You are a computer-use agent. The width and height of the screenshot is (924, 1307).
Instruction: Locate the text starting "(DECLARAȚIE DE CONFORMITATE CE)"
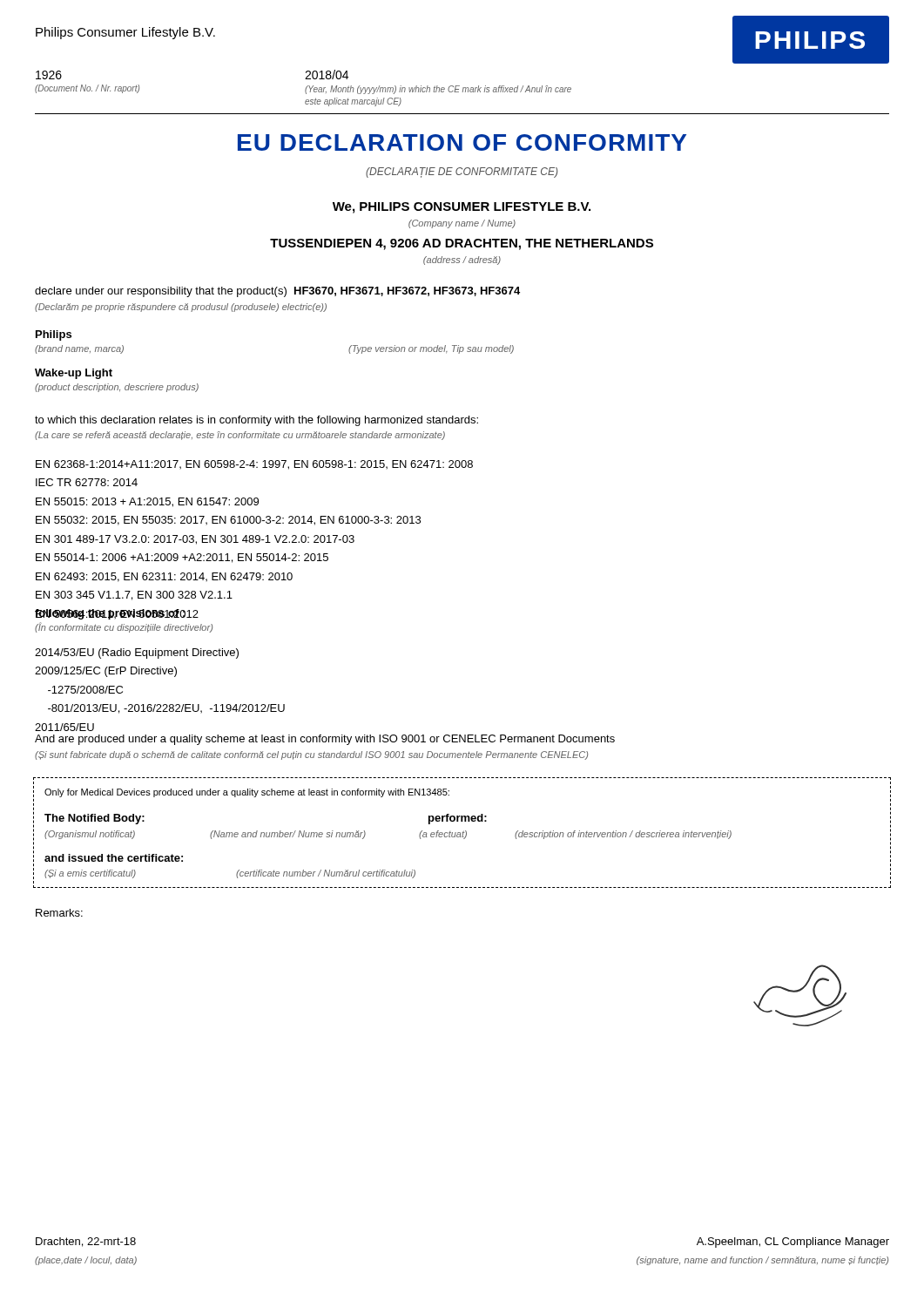click(x=462, y=172)
